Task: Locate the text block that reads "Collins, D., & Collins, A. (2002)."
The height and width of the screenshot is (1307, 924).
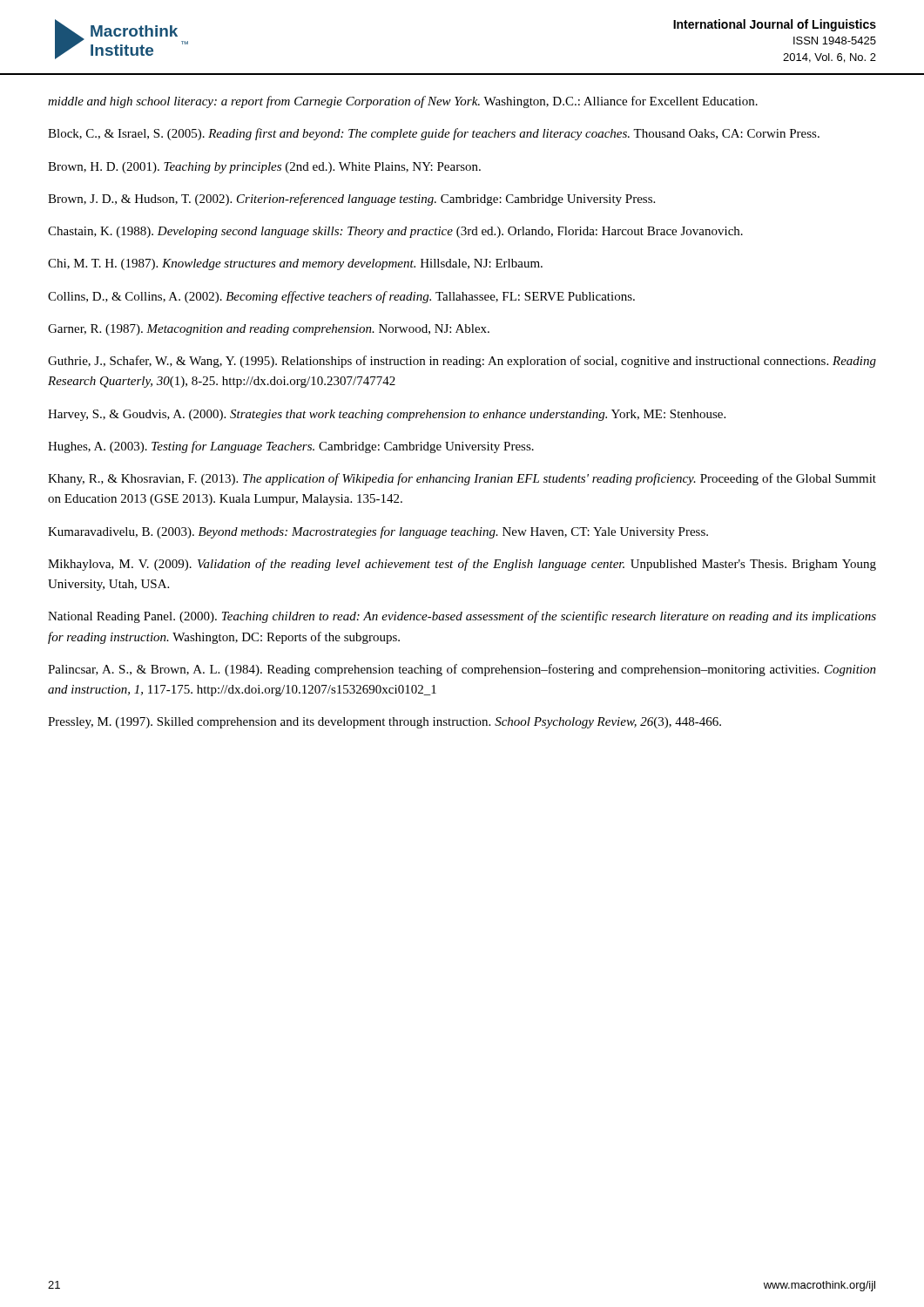Action: (x=342, y=296)
